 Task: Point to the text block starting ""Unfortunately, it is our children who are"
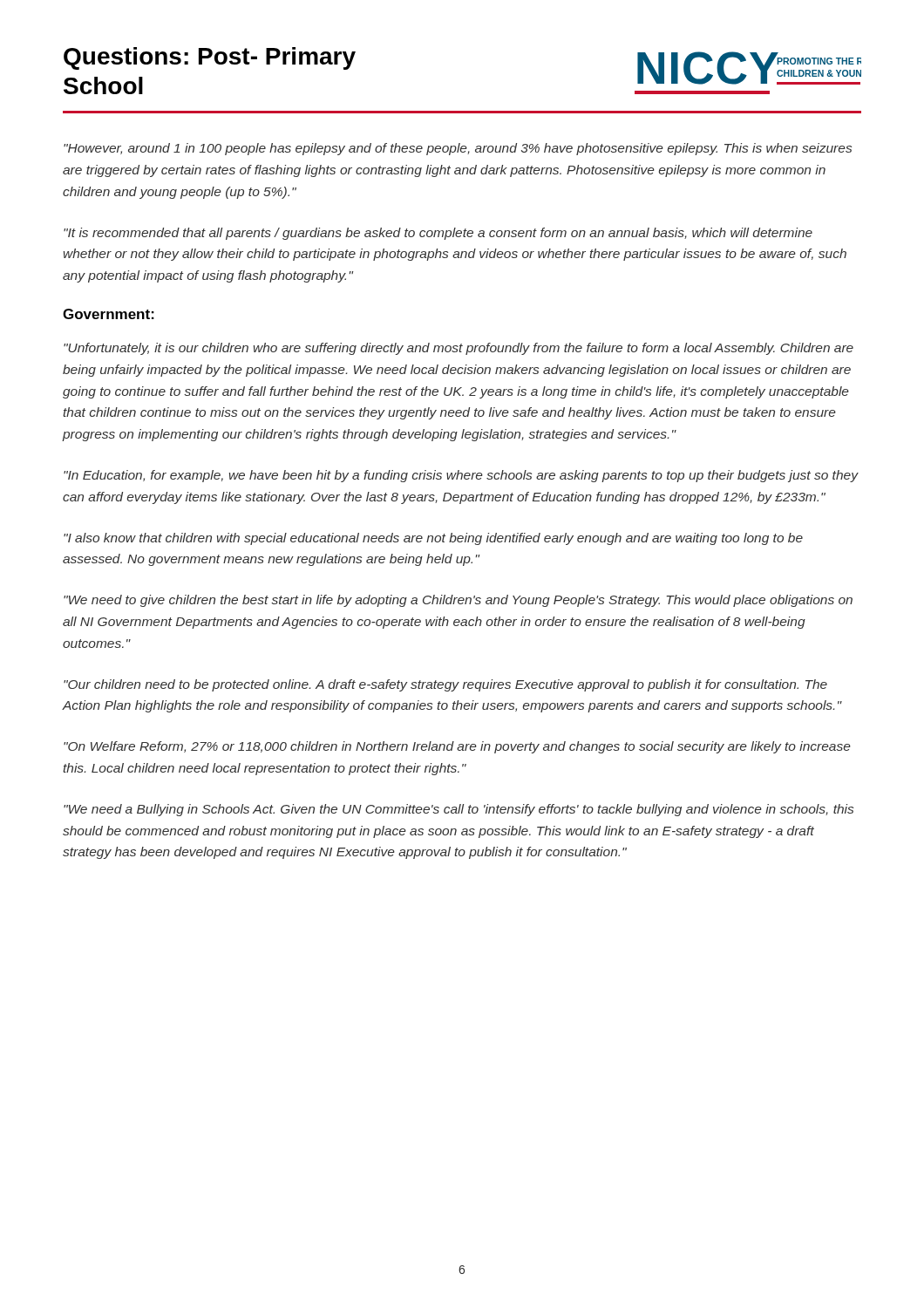[x=458, y=391]
